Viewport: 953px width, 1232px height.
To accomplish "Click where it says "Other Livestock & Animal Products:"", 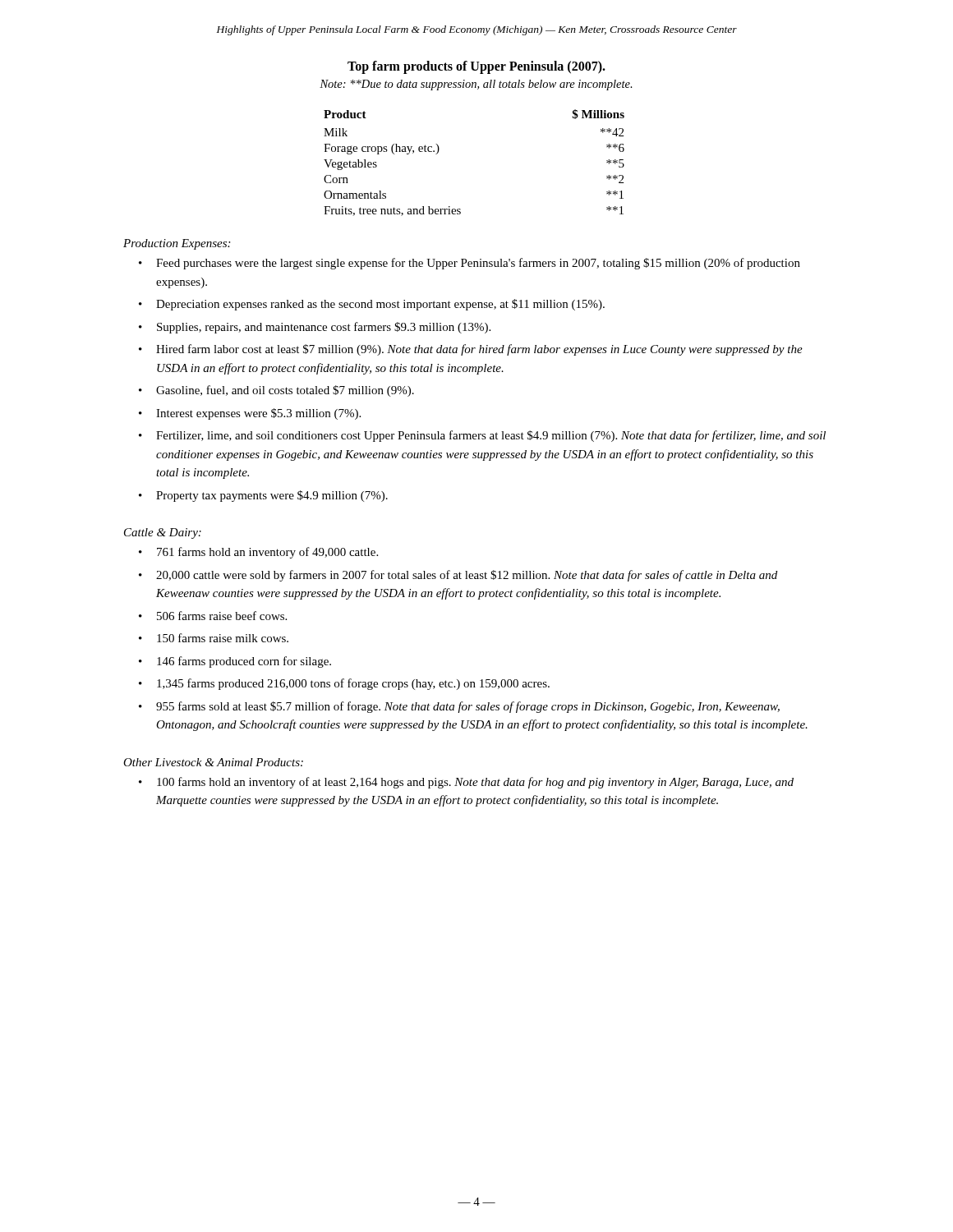I will 214,762.
